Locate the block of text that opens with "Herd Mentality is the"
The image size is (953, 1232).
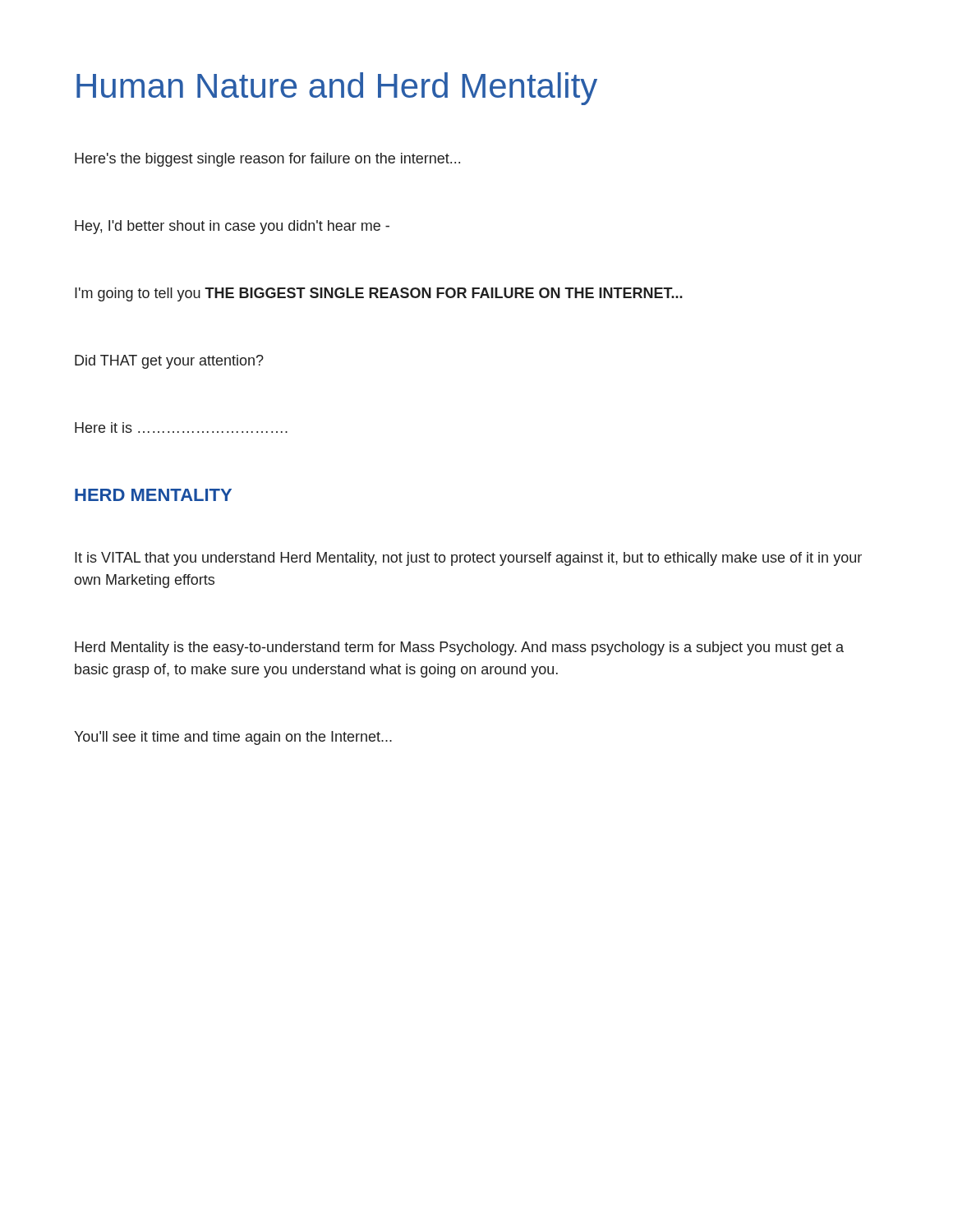(459, 659)
